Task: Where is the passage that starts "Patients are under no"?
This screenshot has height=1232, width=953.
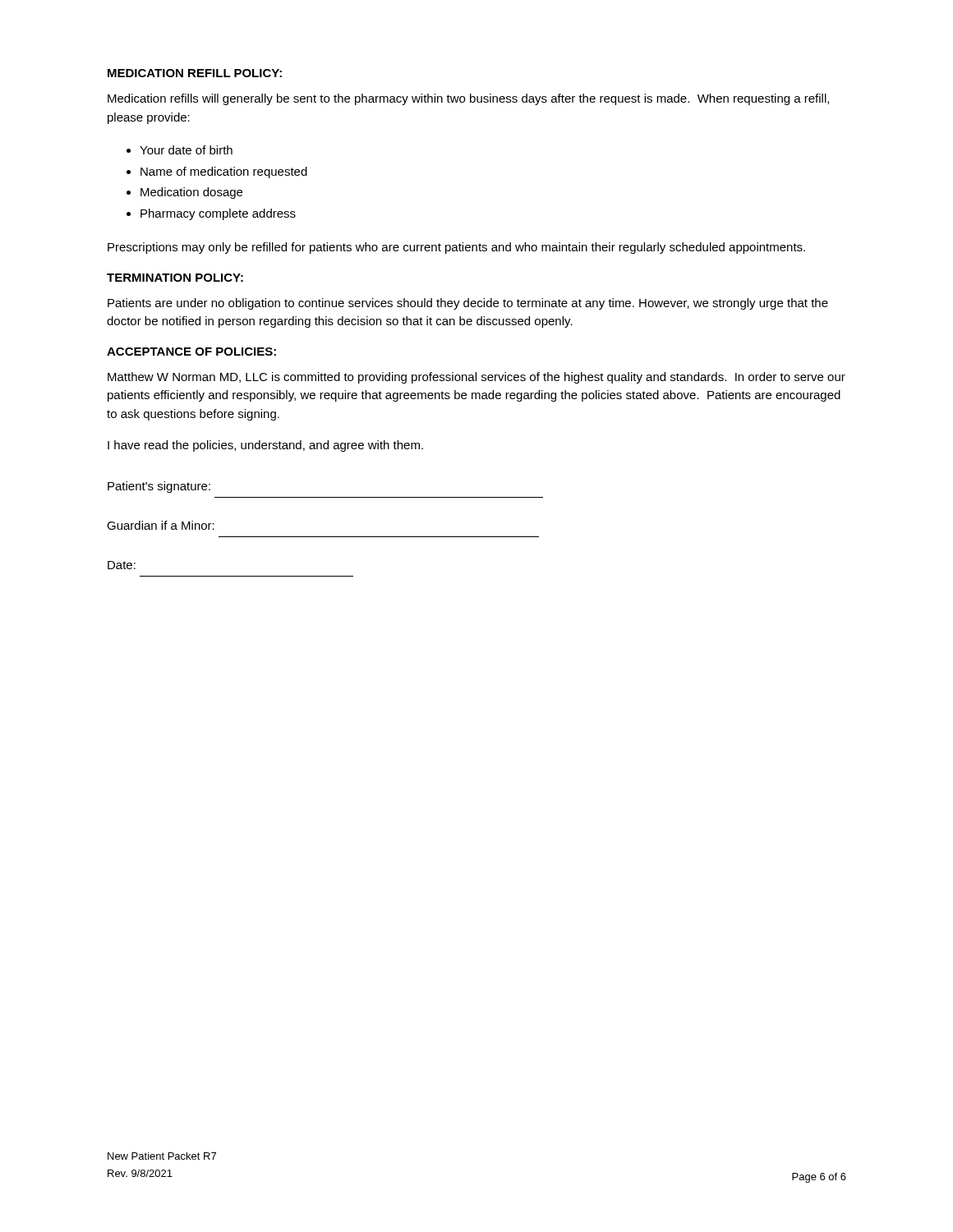Action: tap(467, 312)
